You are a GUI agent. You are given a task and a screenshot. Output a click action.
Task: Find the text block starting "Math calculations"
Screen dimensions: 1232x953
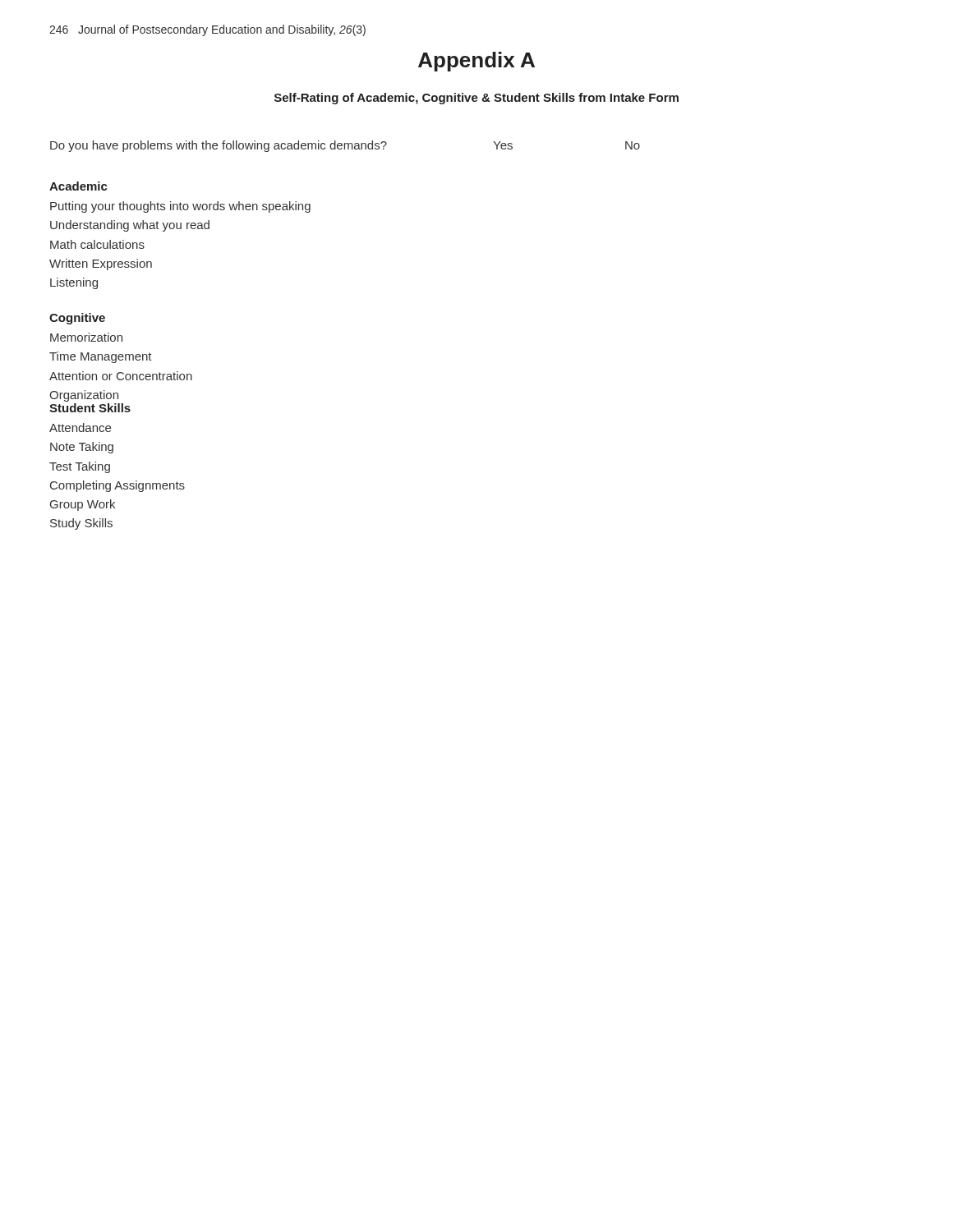[97, 244]
